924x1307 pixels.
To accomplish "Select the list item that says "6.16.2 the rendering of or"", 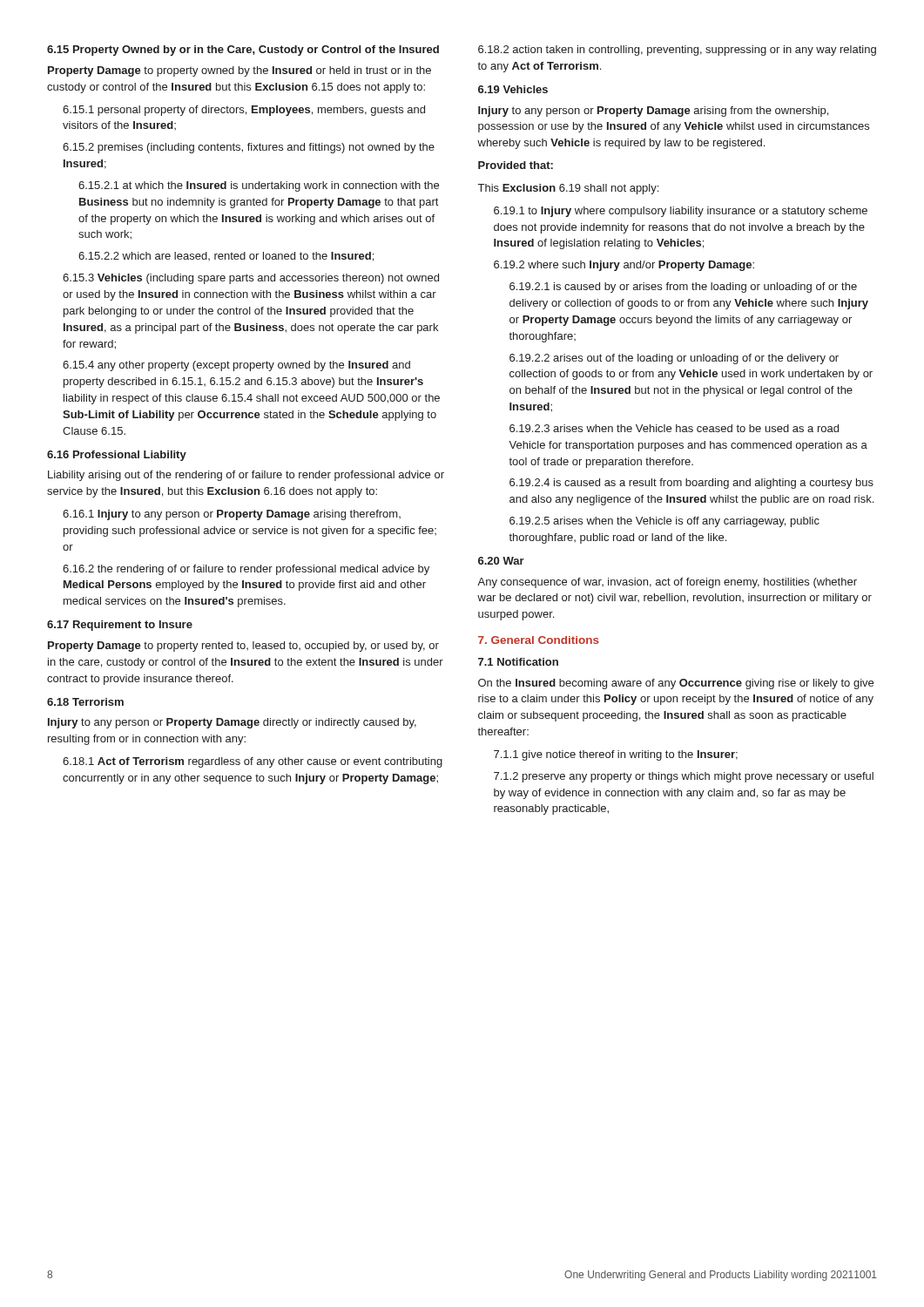I will pos(255,585).
